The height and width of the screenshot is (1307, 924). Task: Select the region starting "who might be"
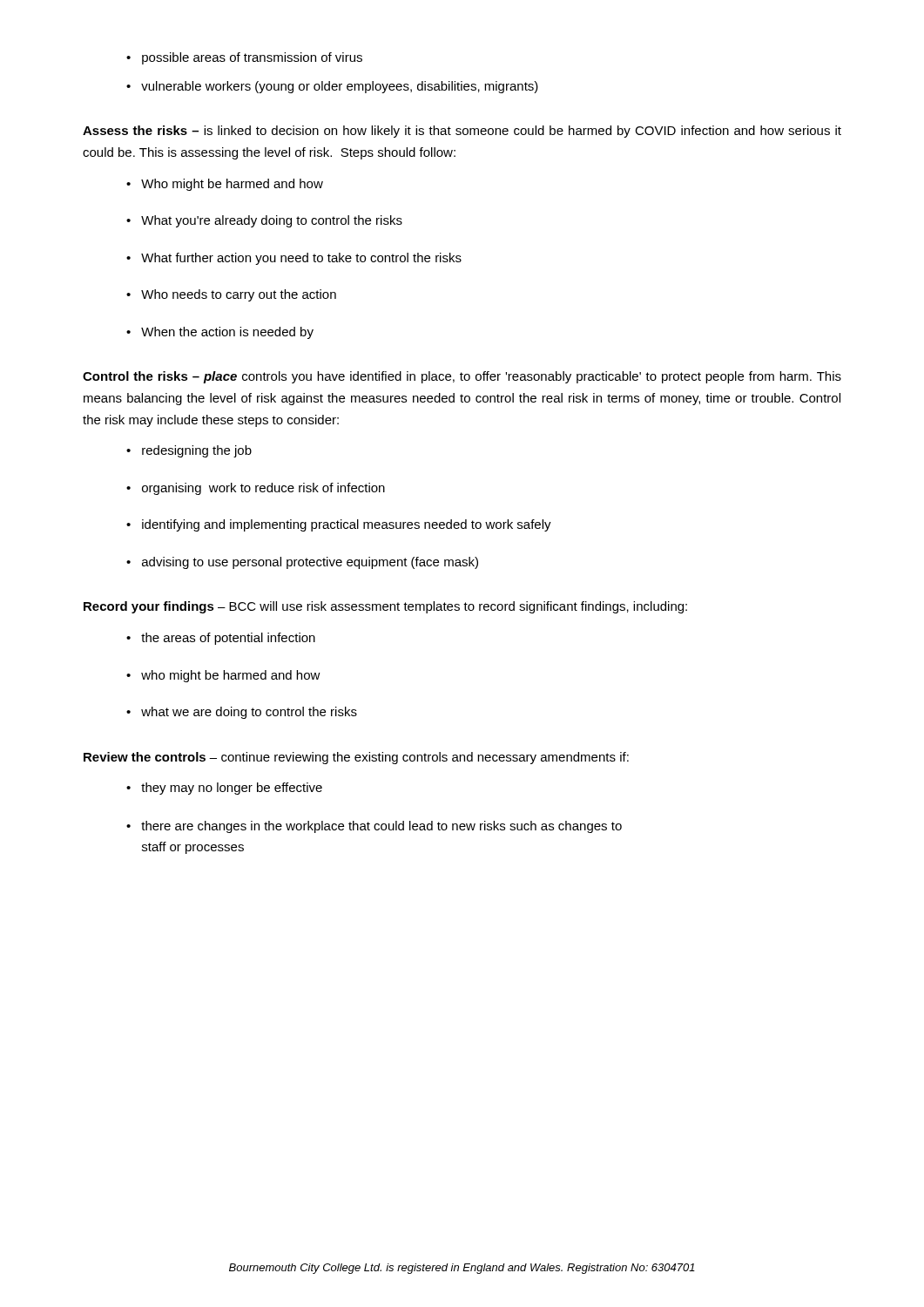[x=223, y=676]
